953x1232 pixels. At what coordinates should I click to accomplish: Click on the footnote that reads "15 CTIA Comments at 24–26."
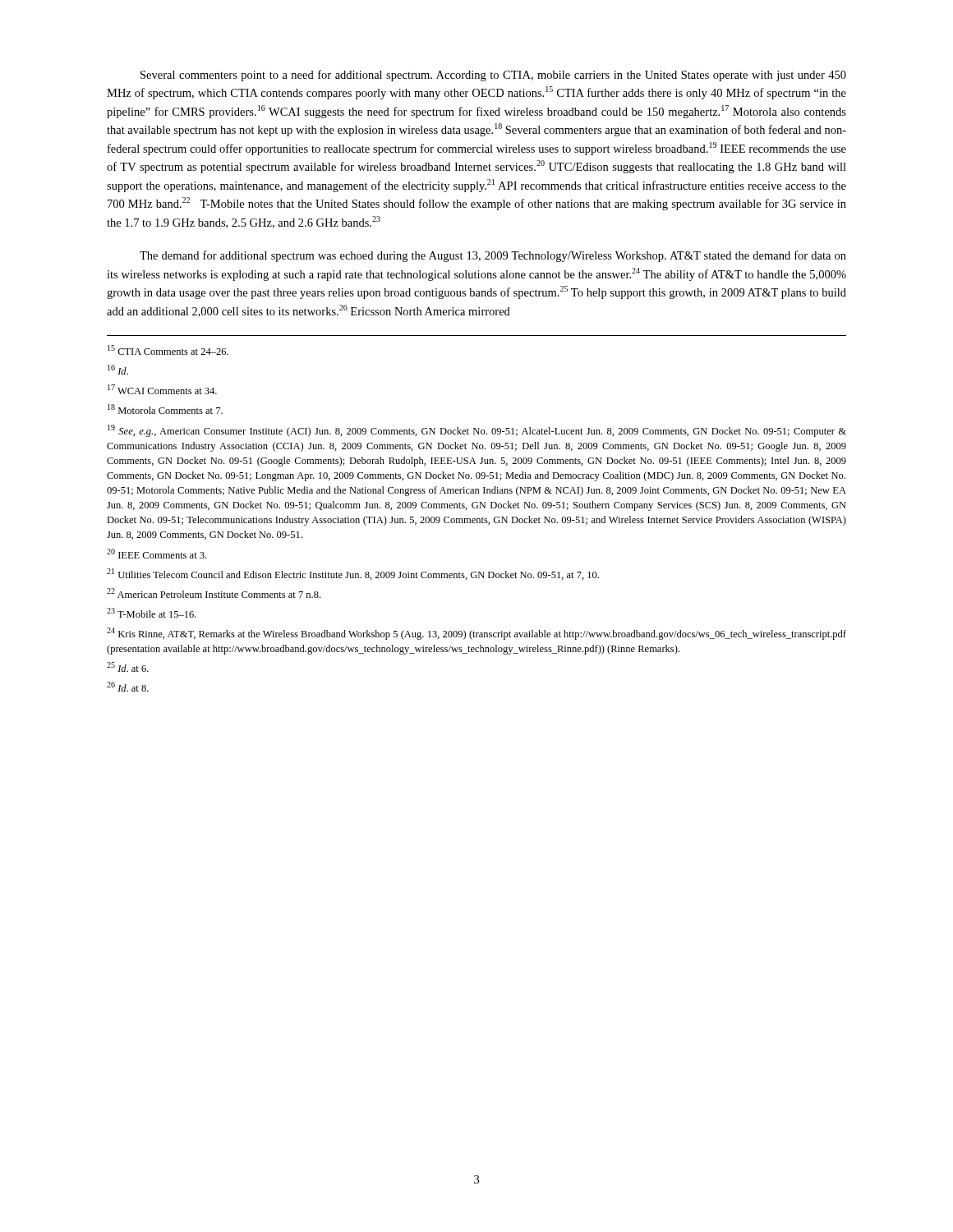168,351
